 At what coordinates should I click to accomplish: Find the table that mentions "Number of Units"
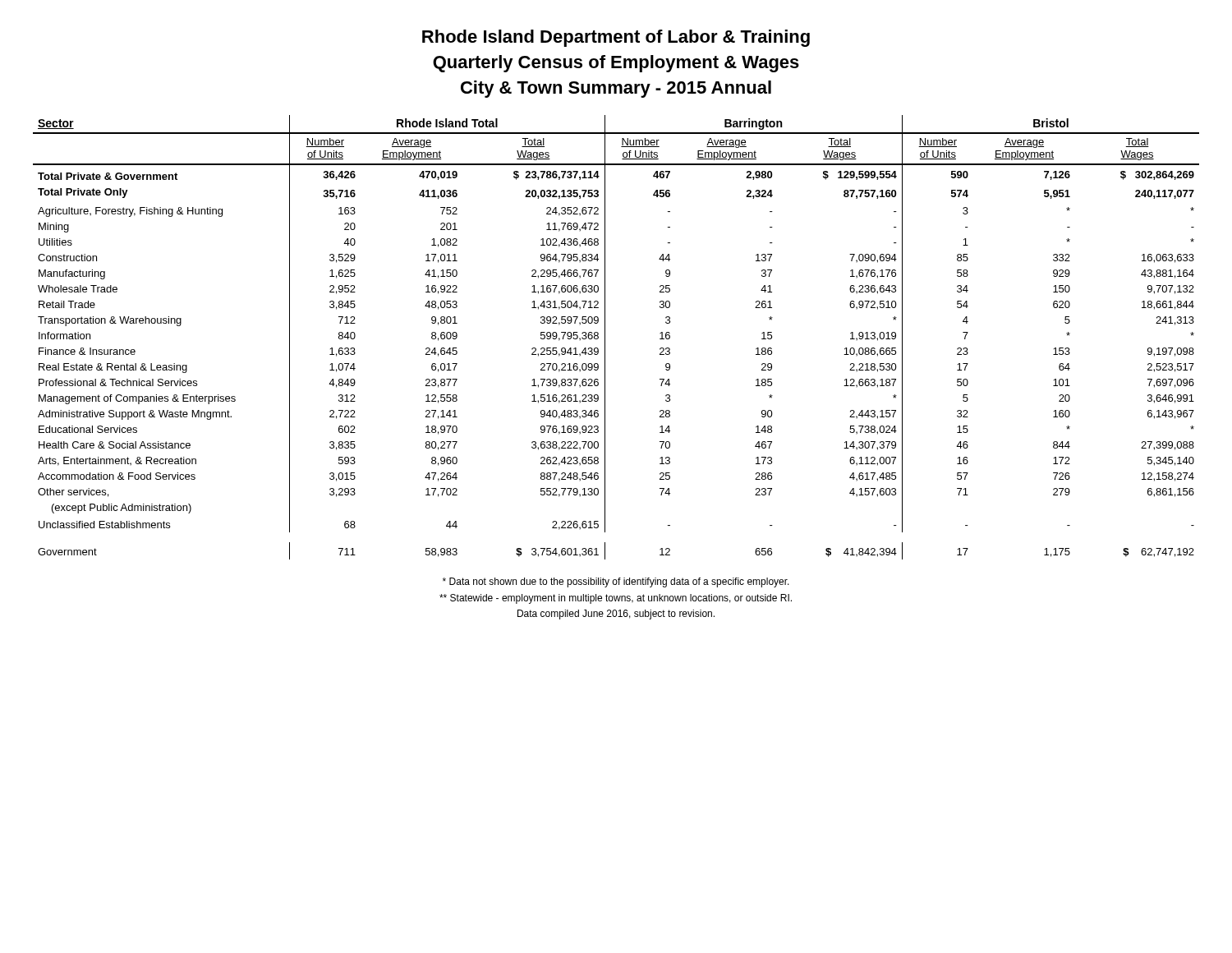click(x=616, y=338)
